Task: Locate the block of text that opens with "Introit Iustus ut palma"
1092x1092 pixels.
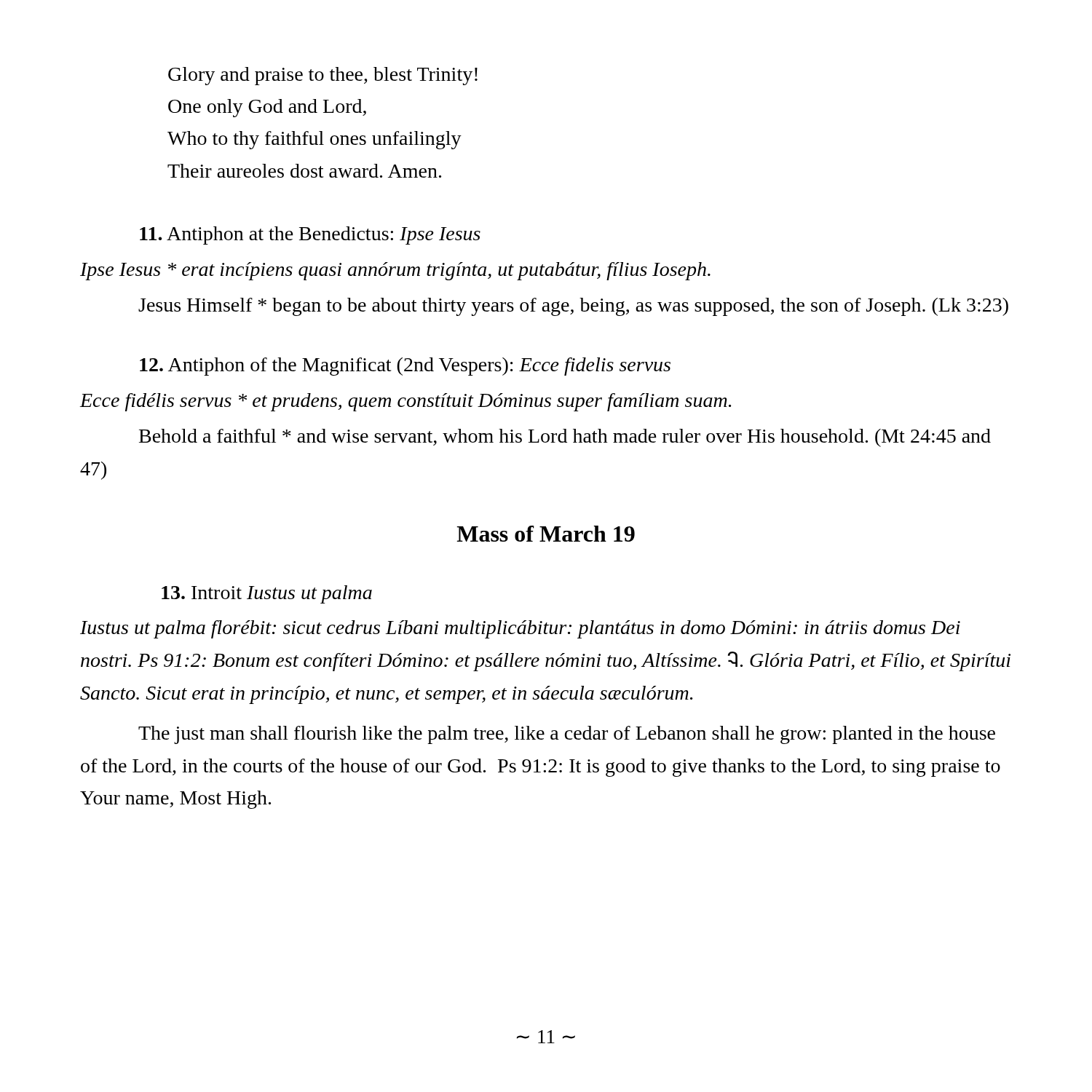Action: point(546,695)
